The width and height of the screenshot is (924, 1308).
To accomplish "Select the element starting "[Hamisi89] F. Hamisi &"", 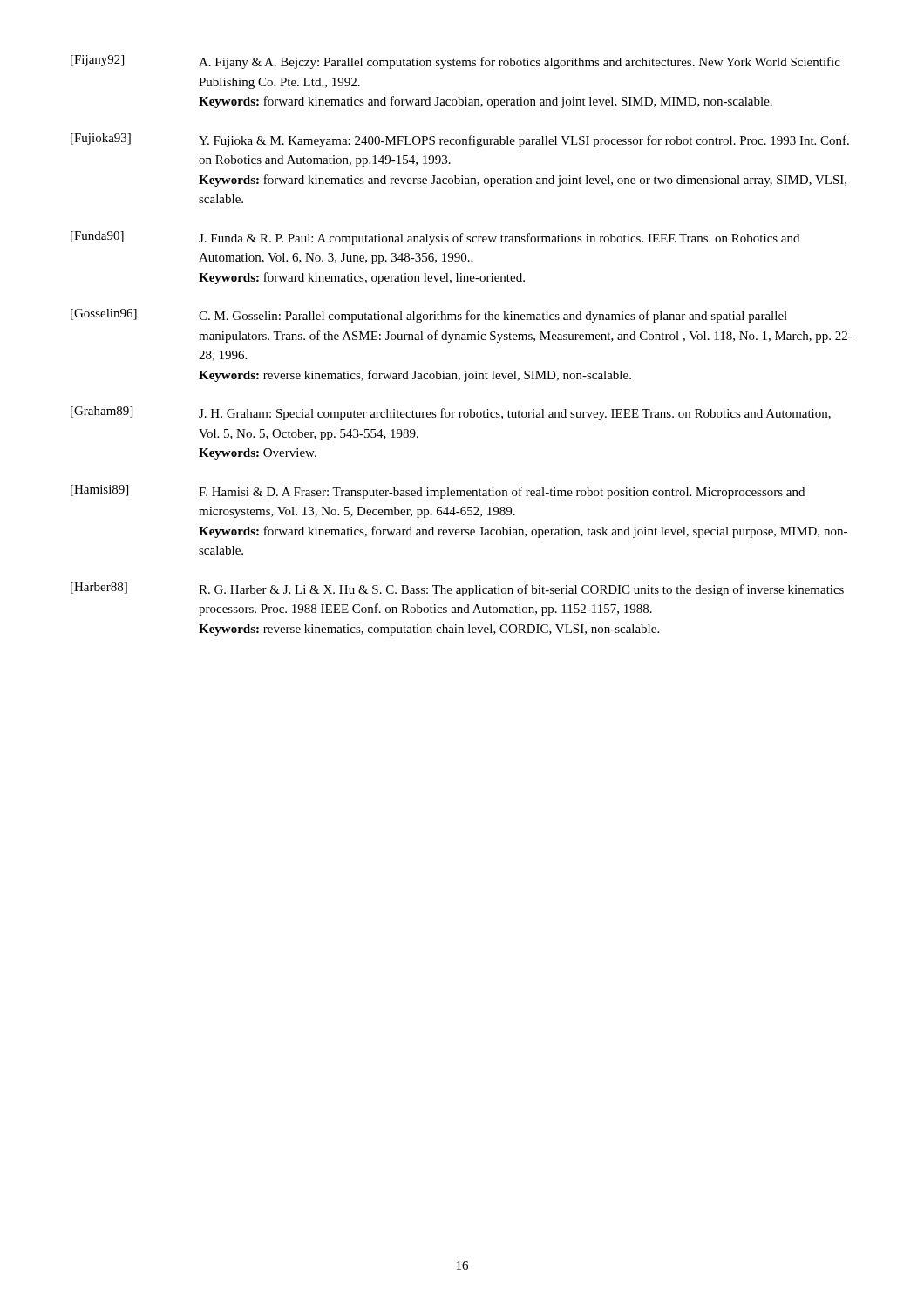I will pos(462,521).
